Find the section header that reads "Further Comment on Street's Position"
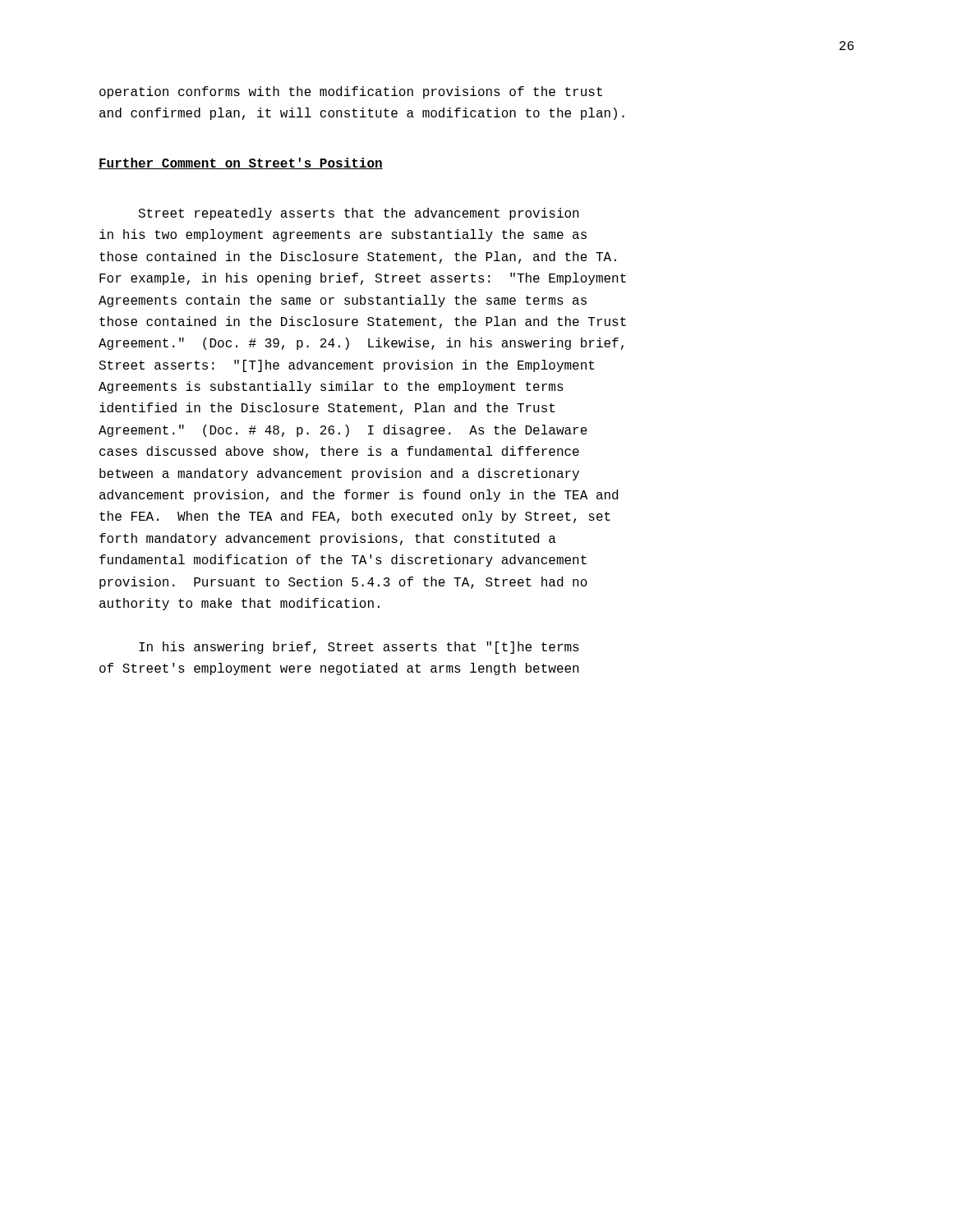953x1232 pixels. 241,164
